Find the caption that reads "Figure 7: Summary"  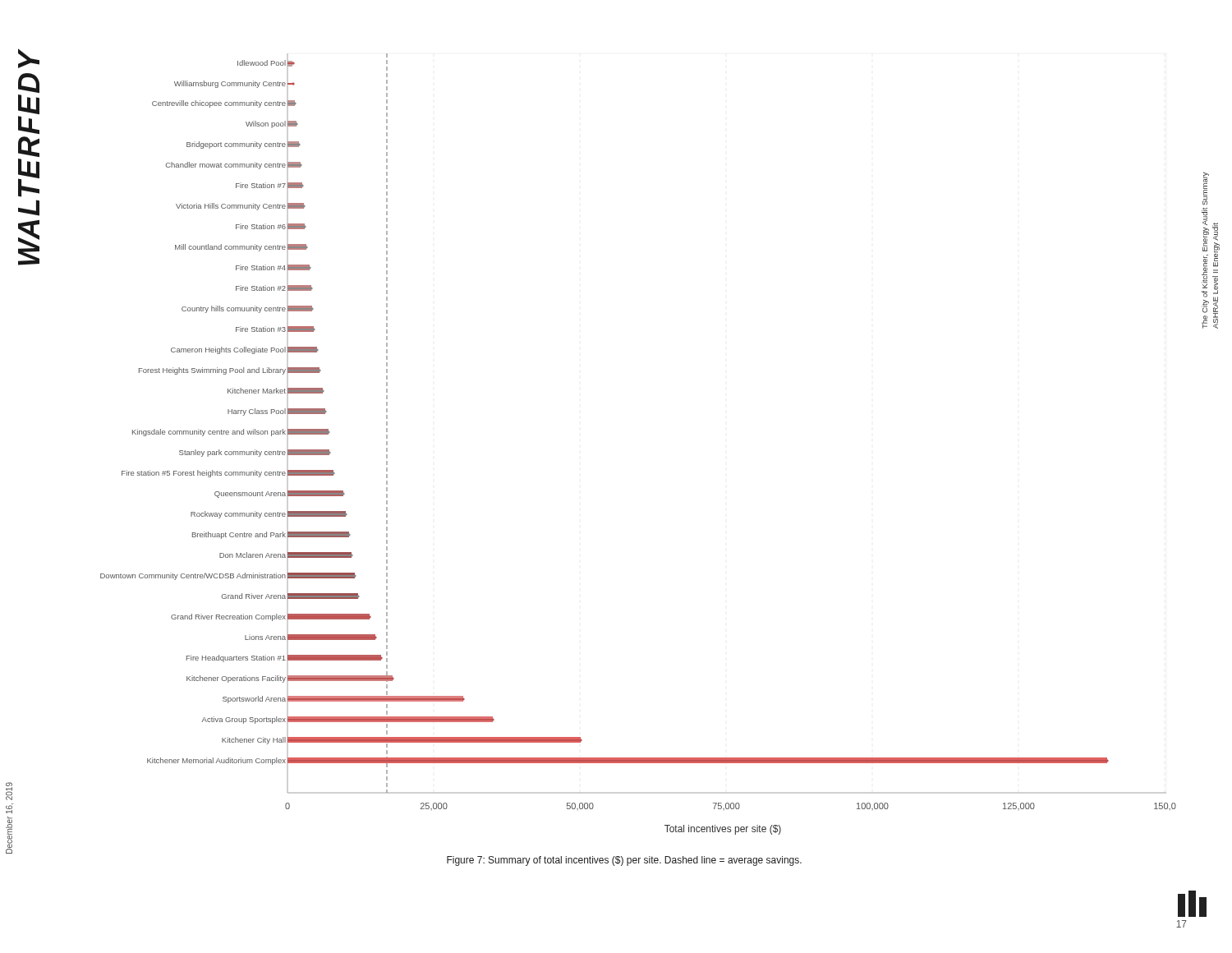[x=624, y=860]
